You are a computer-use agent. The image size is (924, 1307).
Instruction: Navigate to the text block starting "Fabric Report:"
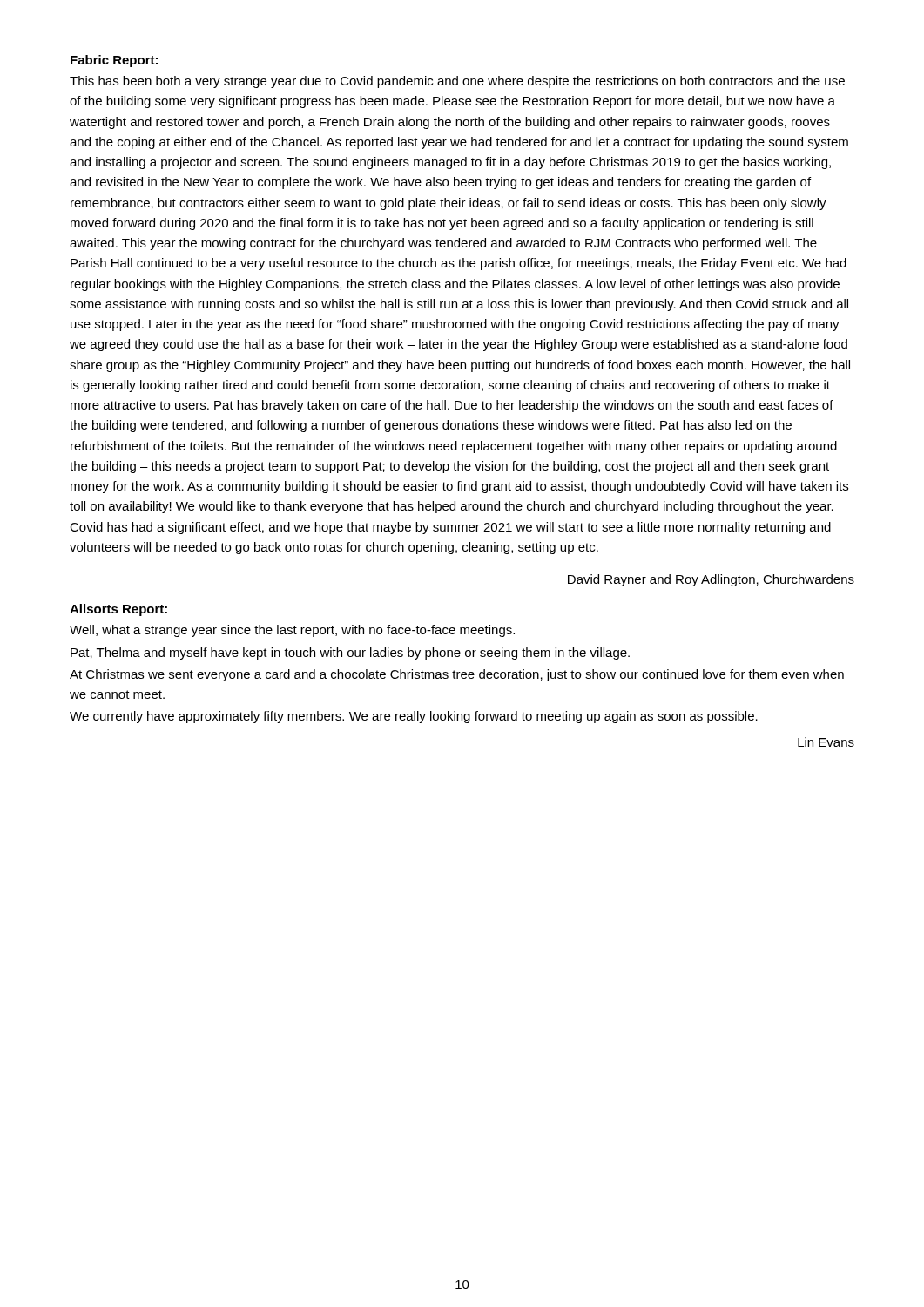click(x=114, y=60)
